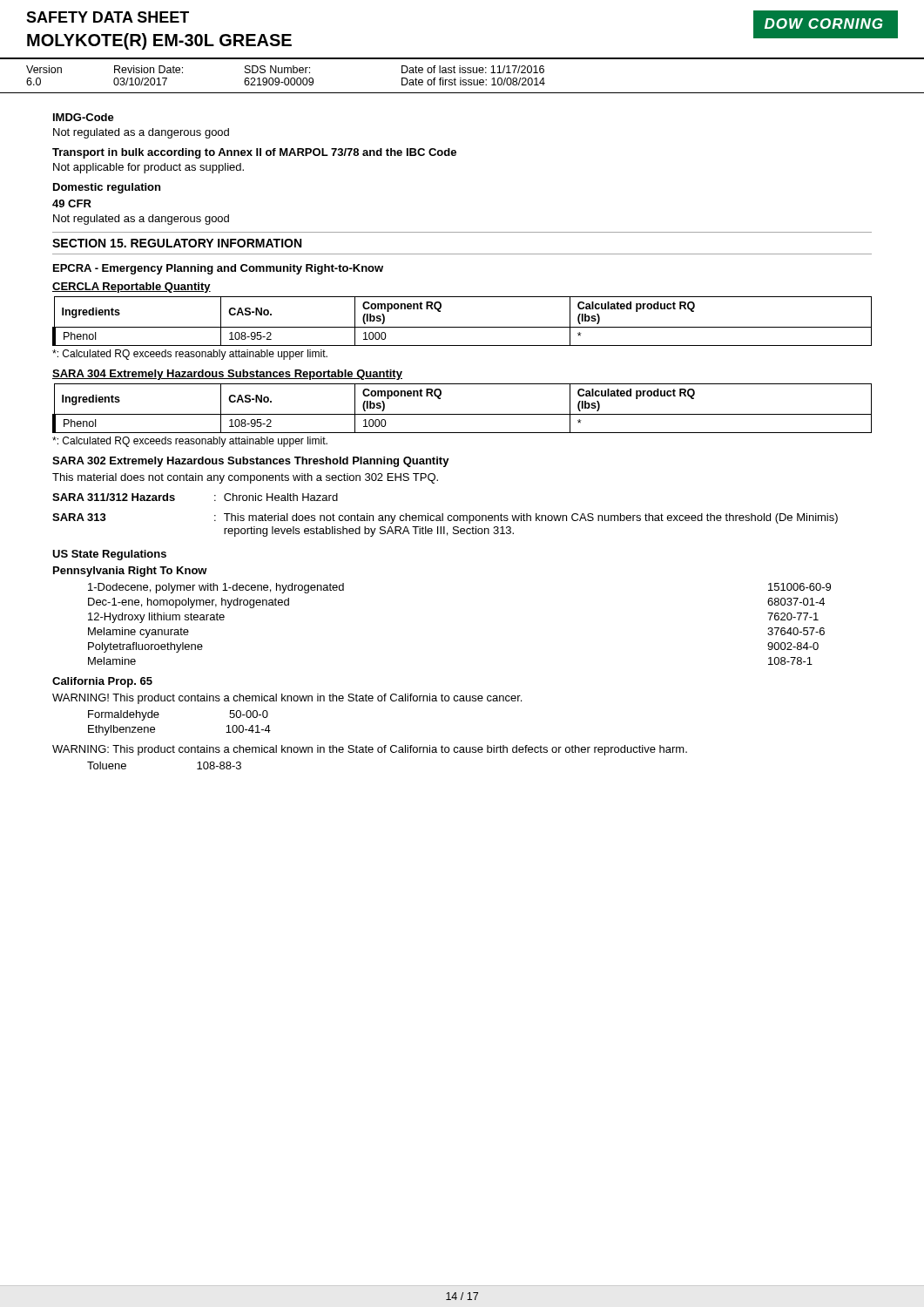Locate the list item containing "Melamine cyanurate 37640-57-6"

coord(130,632)
